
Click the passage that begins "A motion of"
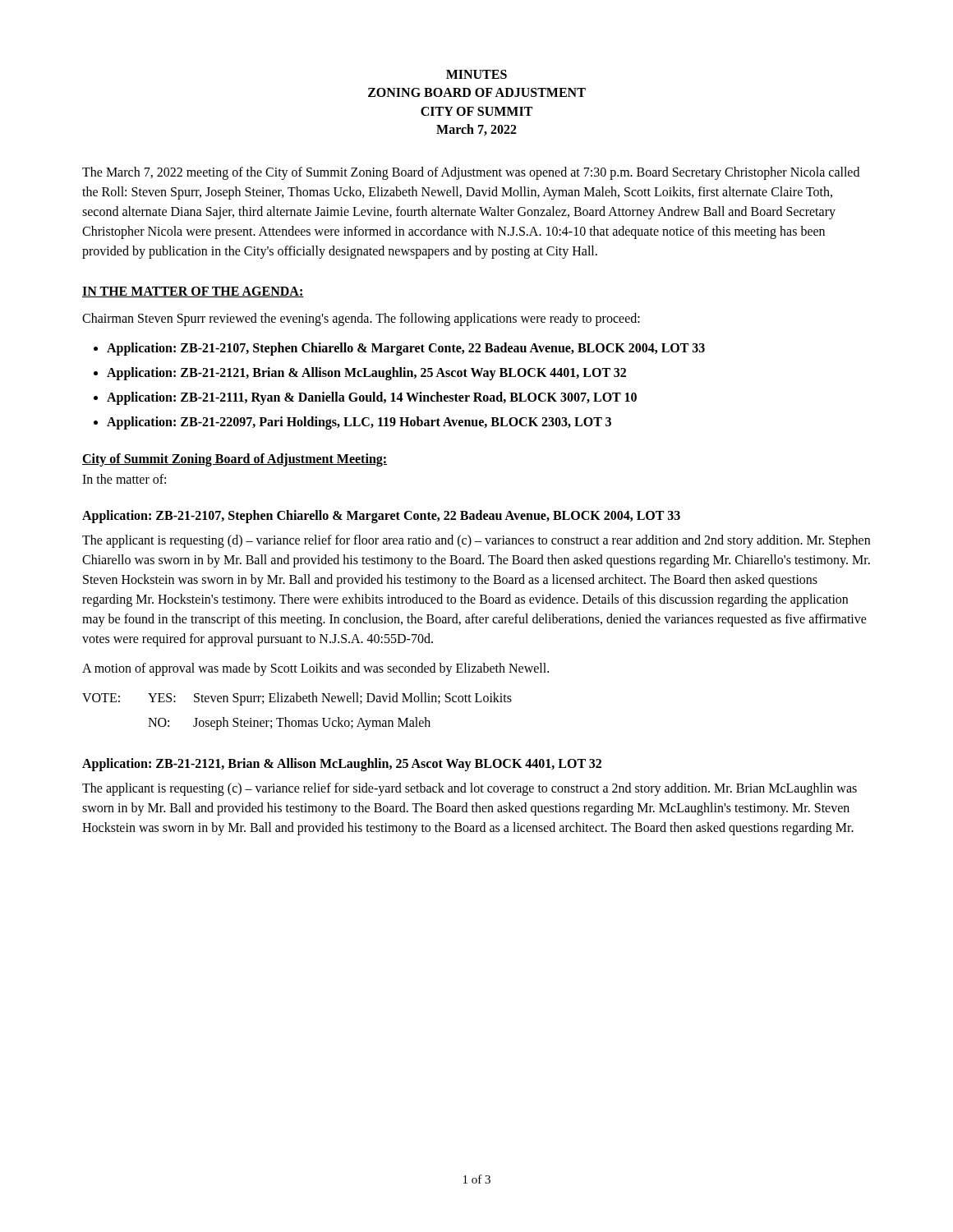(316, 668)
